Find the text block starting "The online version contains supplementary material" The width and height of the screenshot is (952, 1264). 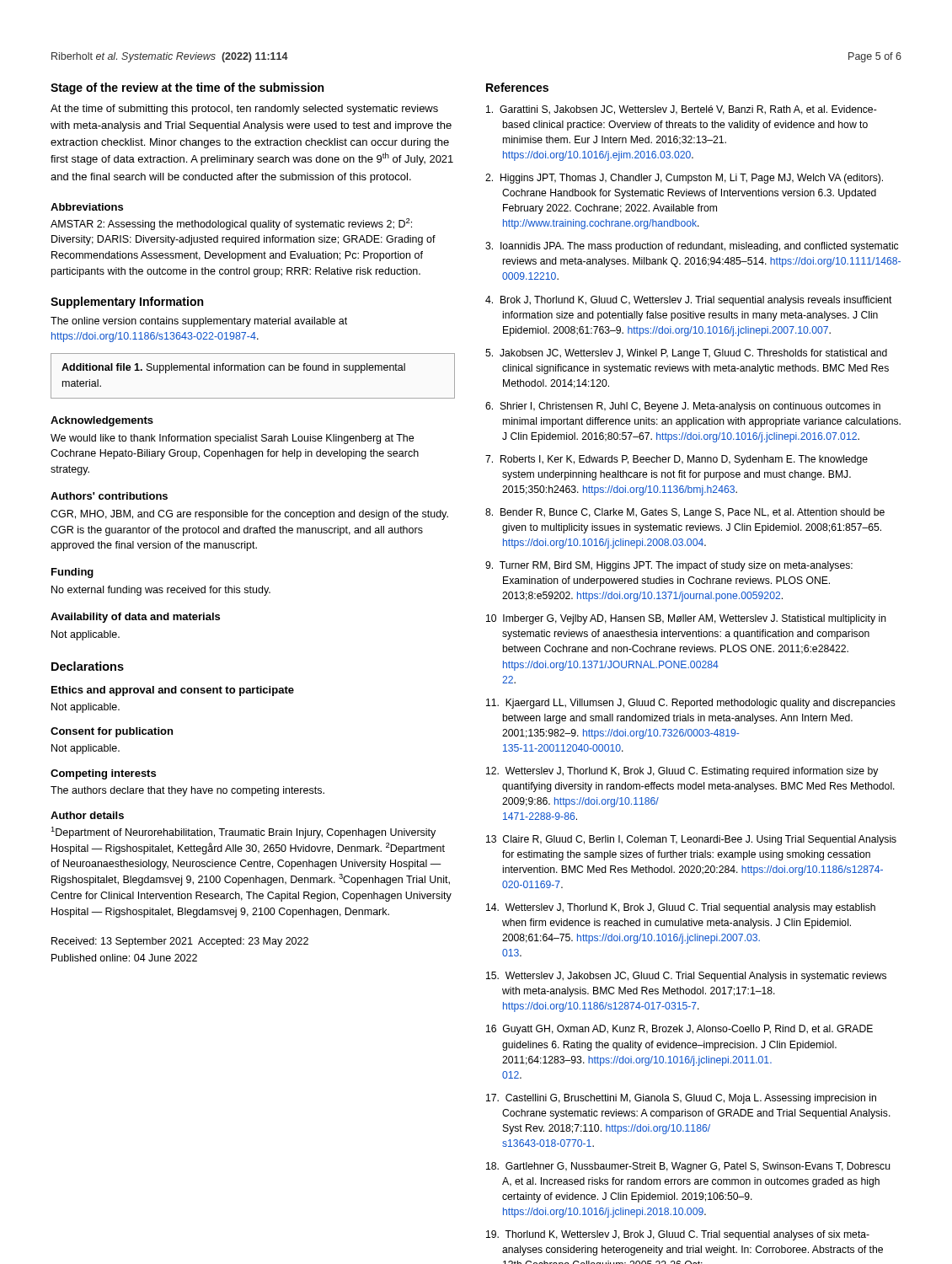[253, 329]
